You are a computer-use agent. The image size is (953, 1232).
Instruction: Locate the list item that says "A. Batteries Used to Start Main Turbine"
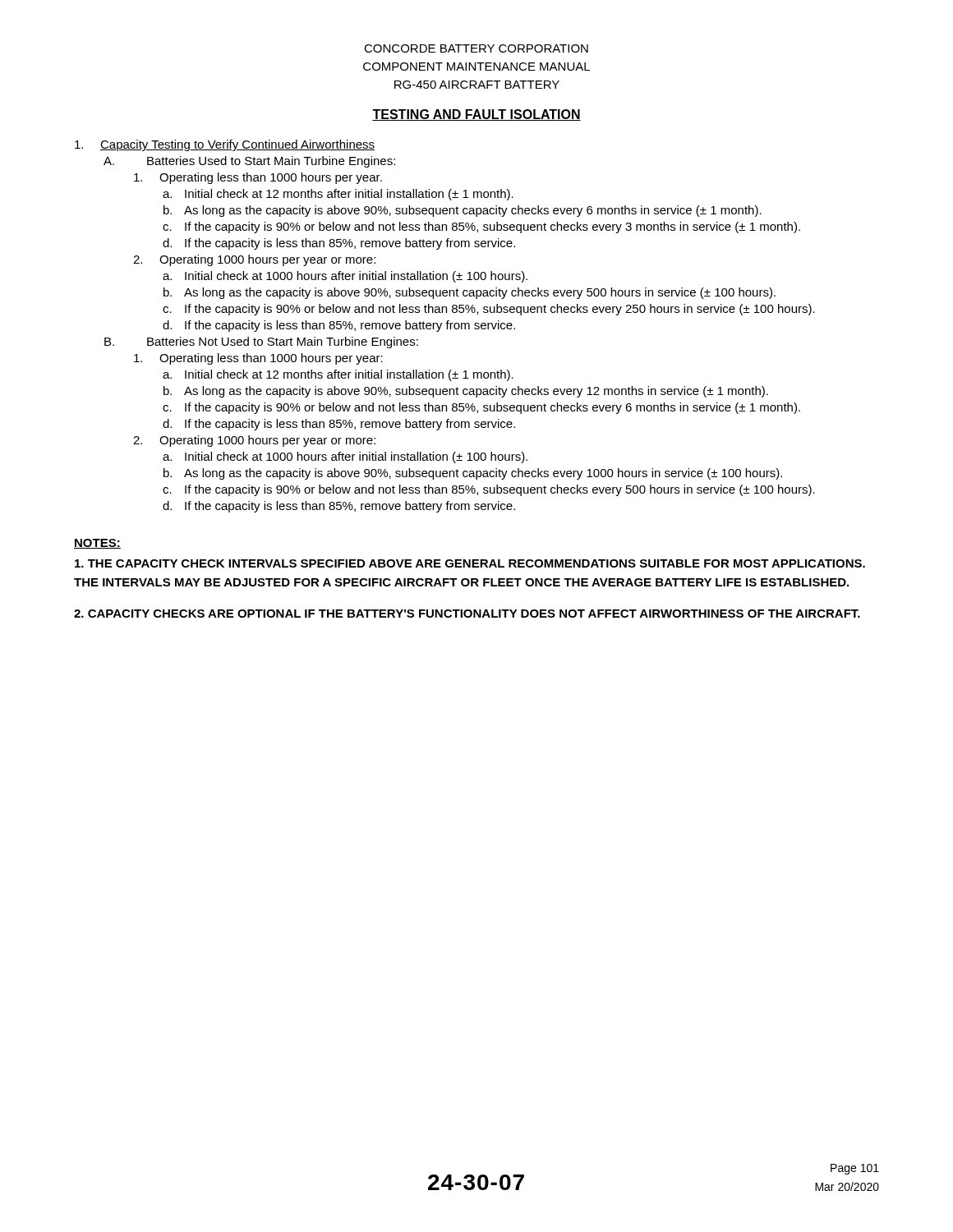click(x=249, y=162)
